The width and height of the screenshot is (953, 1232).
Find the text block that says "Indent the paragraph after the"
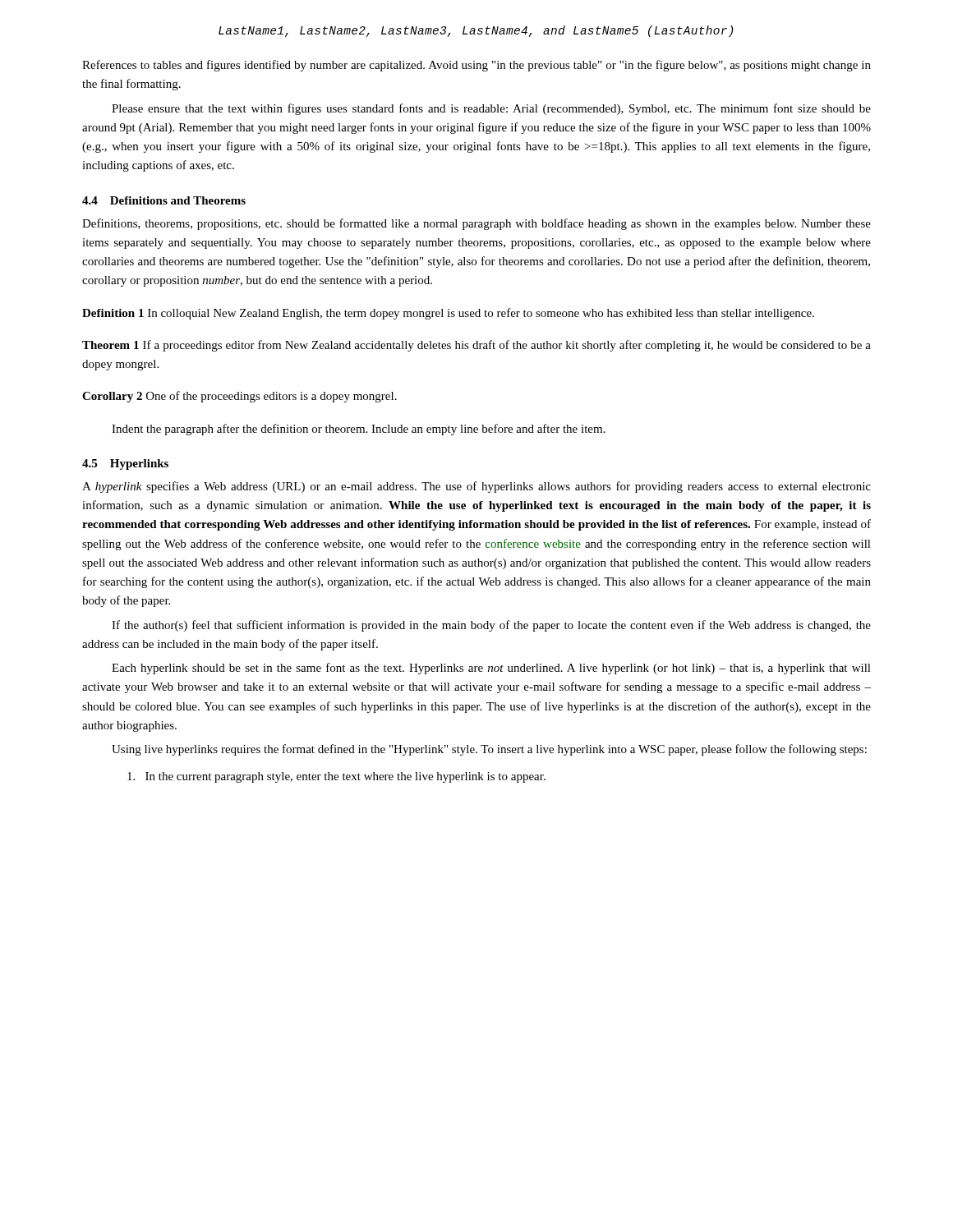[x=359, y=428]
